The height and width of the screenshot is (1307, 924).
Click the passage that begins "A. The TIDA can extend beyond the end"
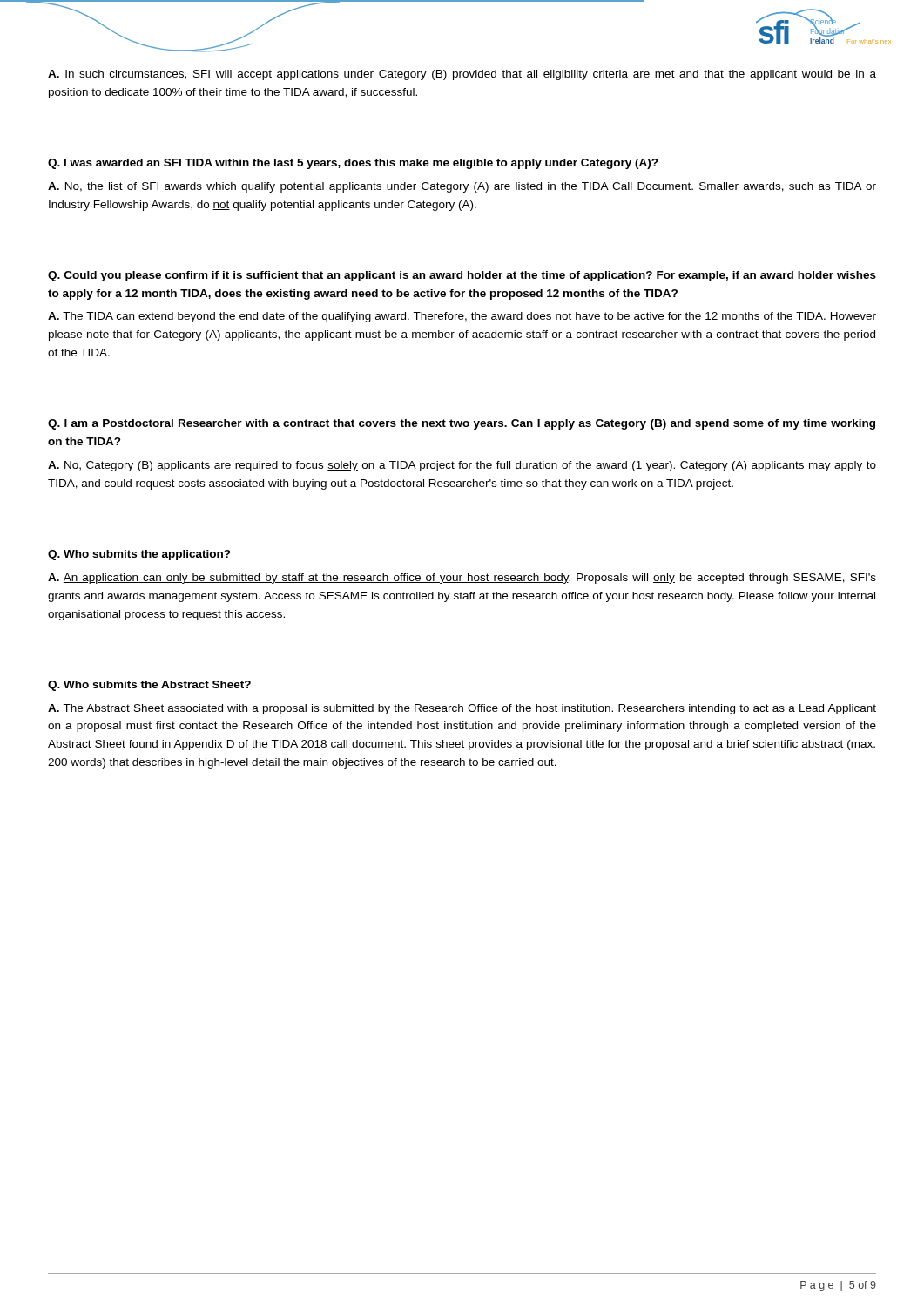click(x=462, y=335)
